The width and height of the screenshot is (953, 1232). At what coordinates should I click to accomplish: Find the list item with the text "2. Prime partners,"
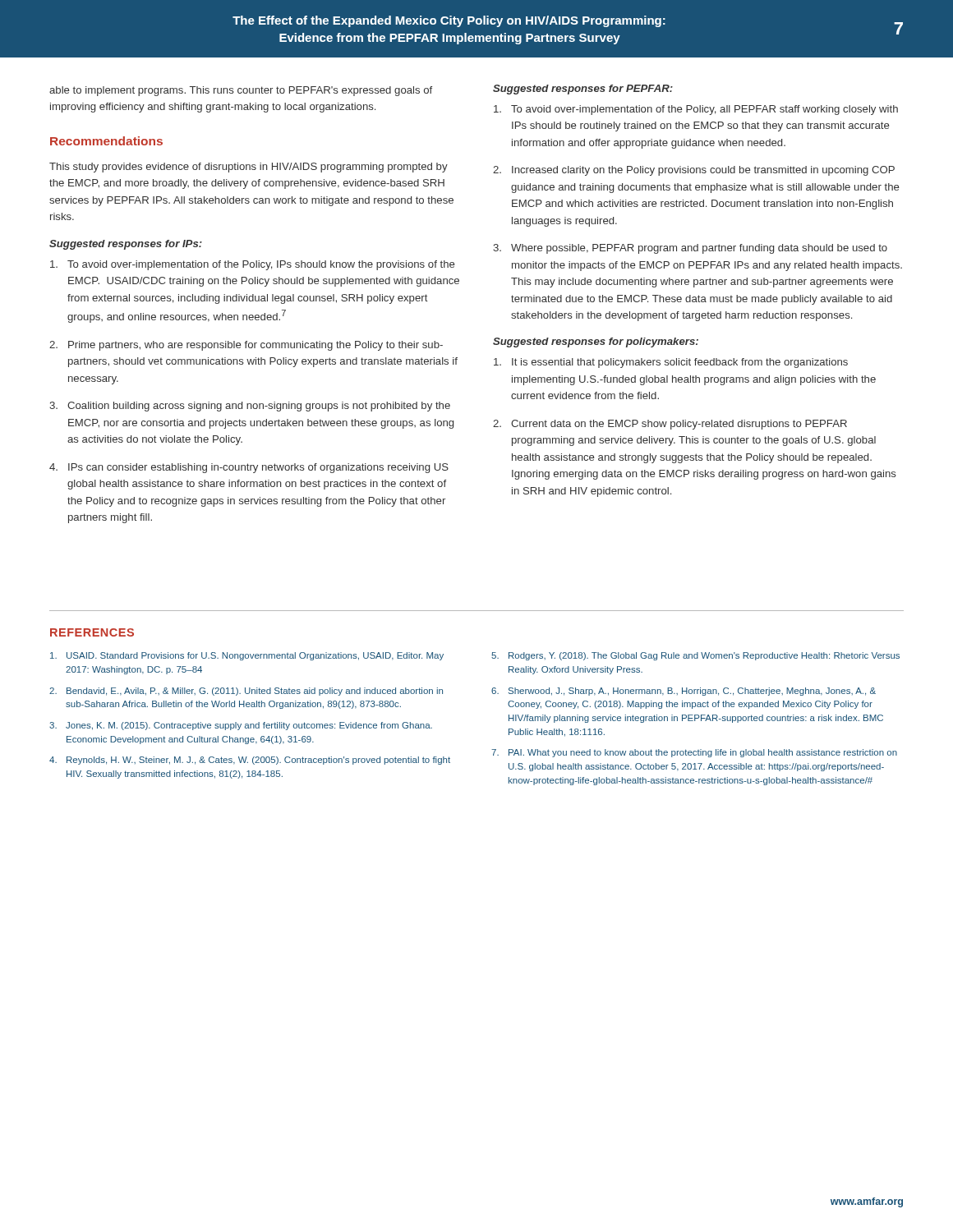[x=255, y=362]
